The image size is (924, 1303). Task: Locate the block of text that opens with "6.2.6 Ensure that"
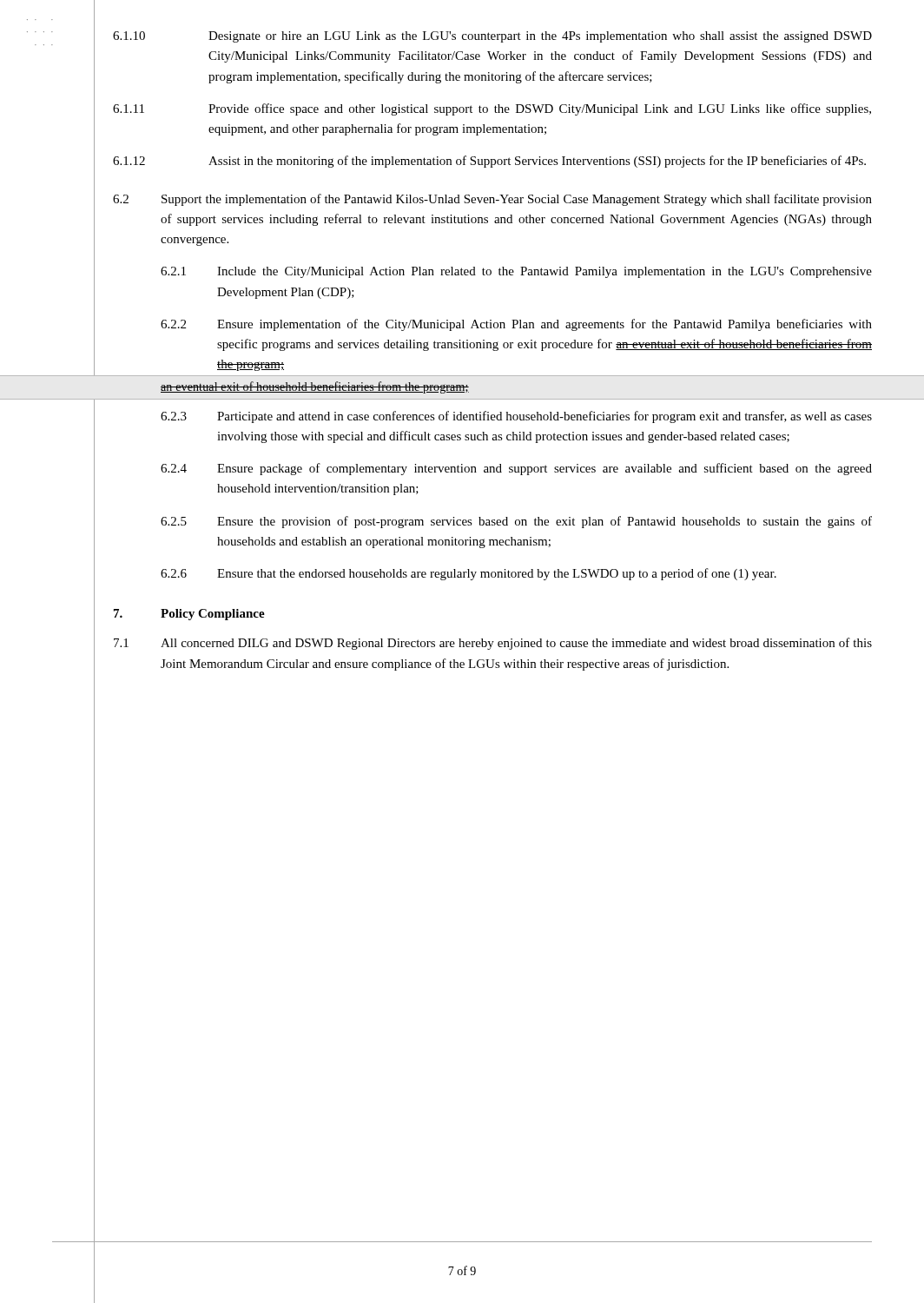[x=516, y=574]
